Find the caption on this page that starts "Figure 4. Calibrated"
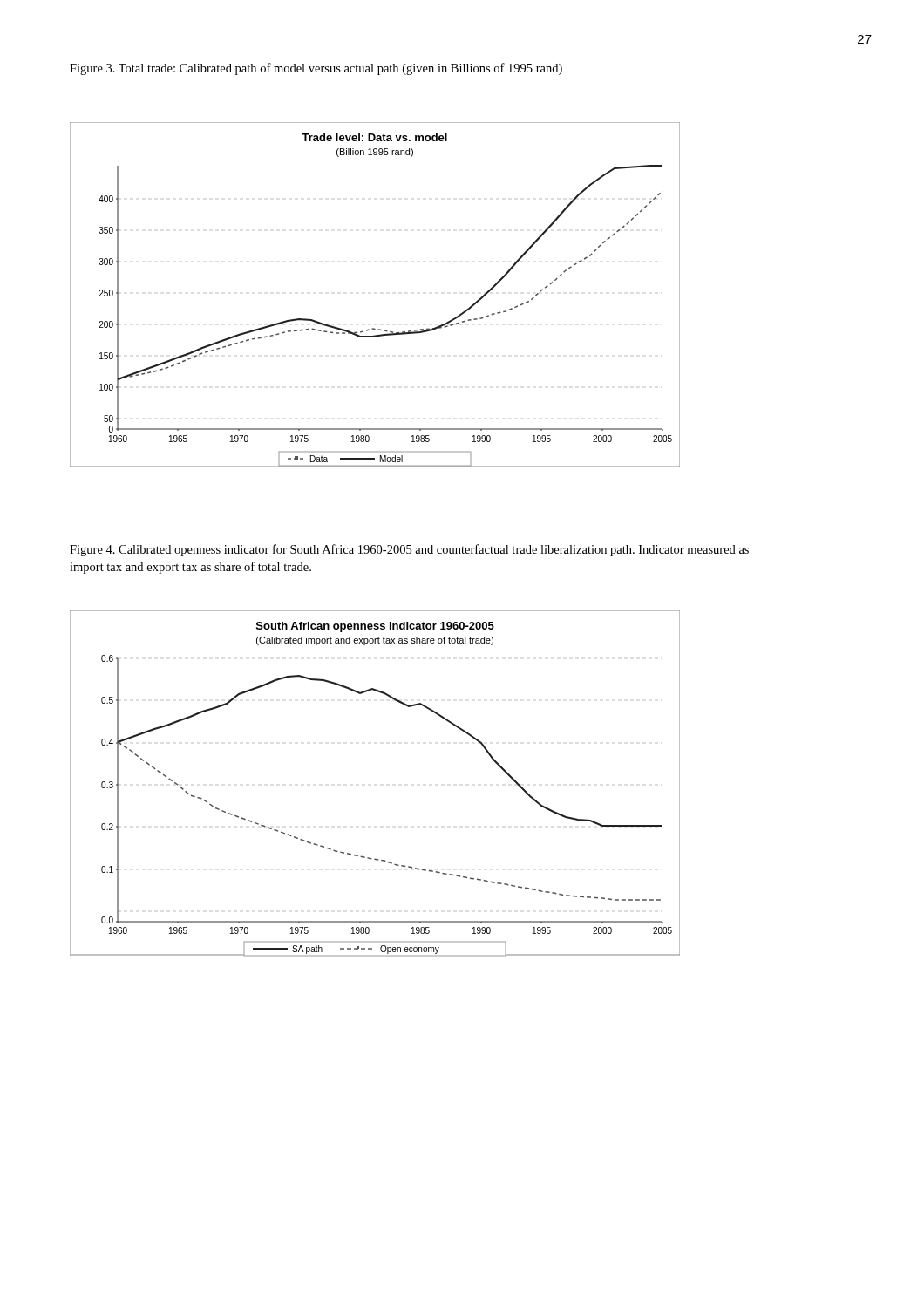924x1308 pixels. pyautogui.click(x=410, y=558)
